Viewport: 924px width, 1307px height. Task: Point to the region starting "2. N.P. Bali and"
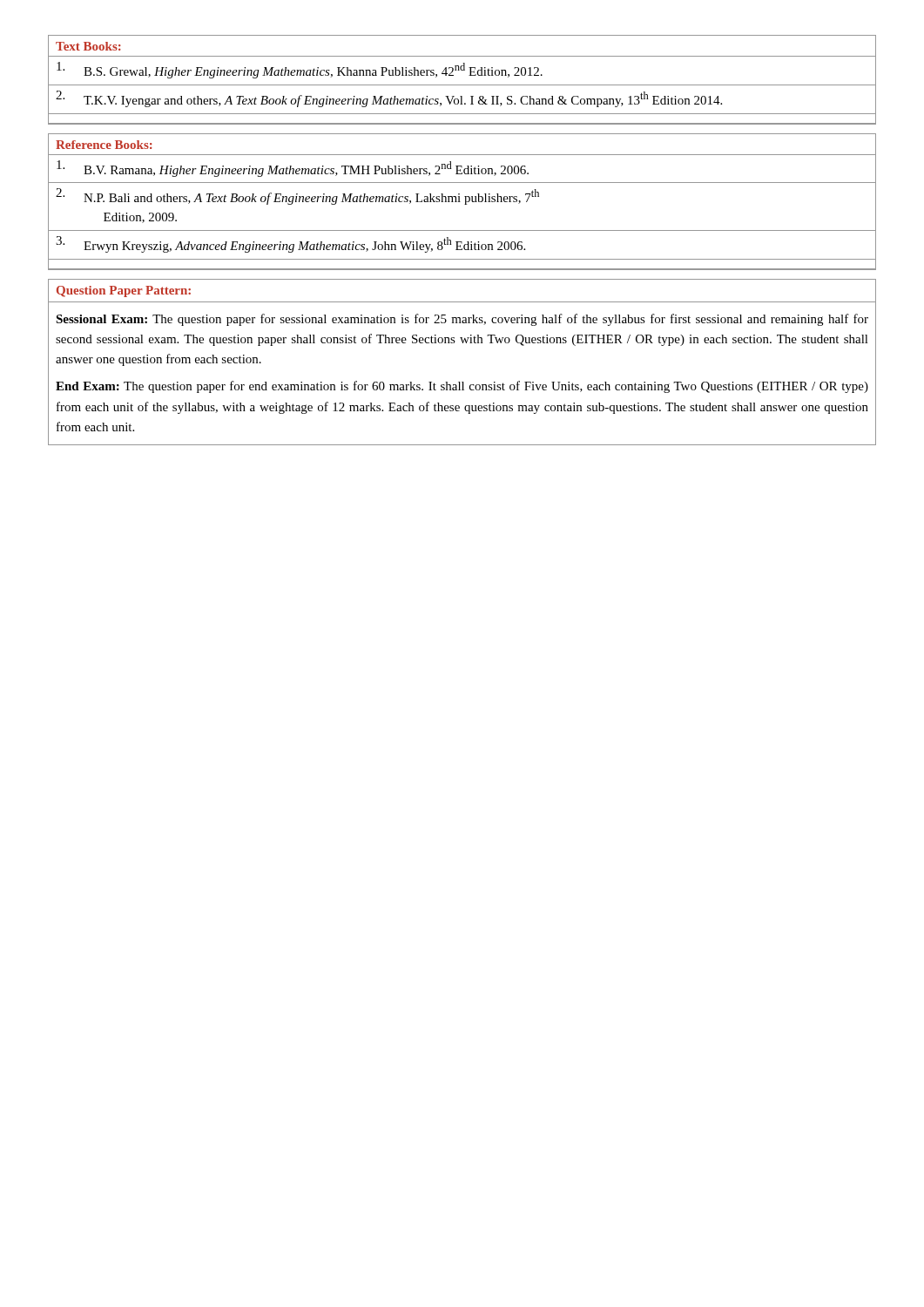tap(462, 207)
